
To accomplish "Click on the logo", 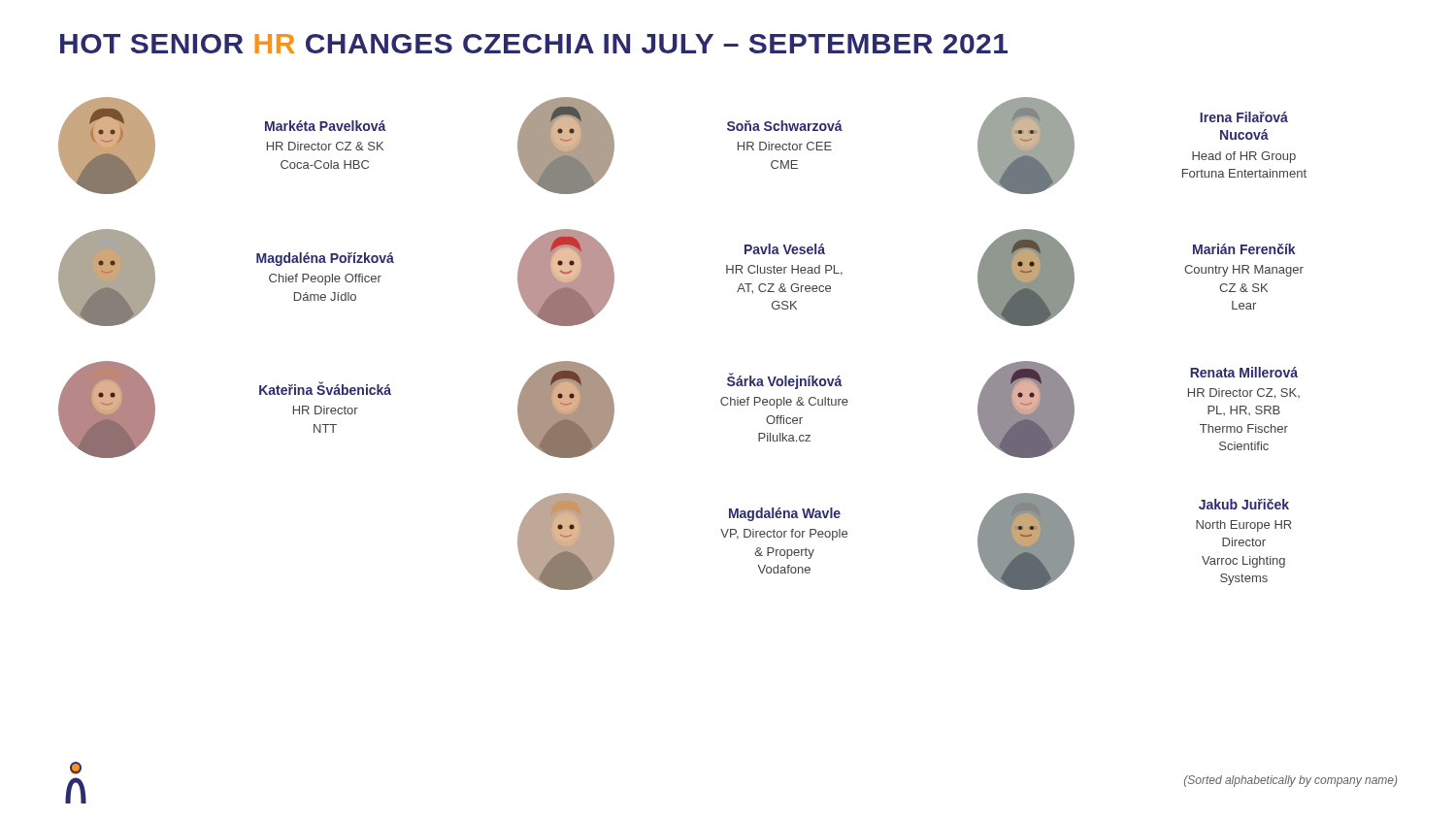I will (x=76, y=780).
